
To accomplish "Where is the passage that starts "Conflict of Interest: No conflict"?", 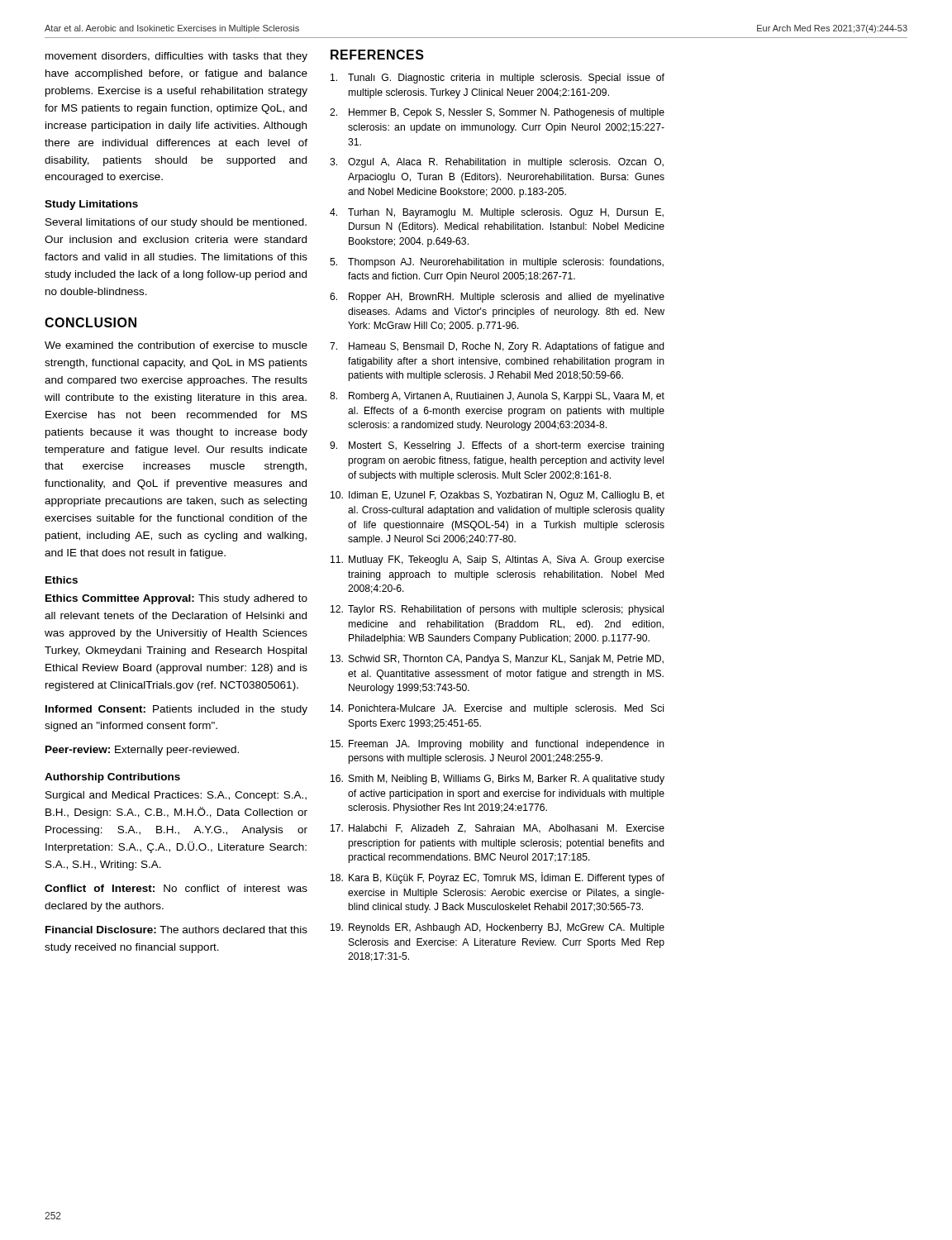I will pyautogui.click(x=176, y=898).
